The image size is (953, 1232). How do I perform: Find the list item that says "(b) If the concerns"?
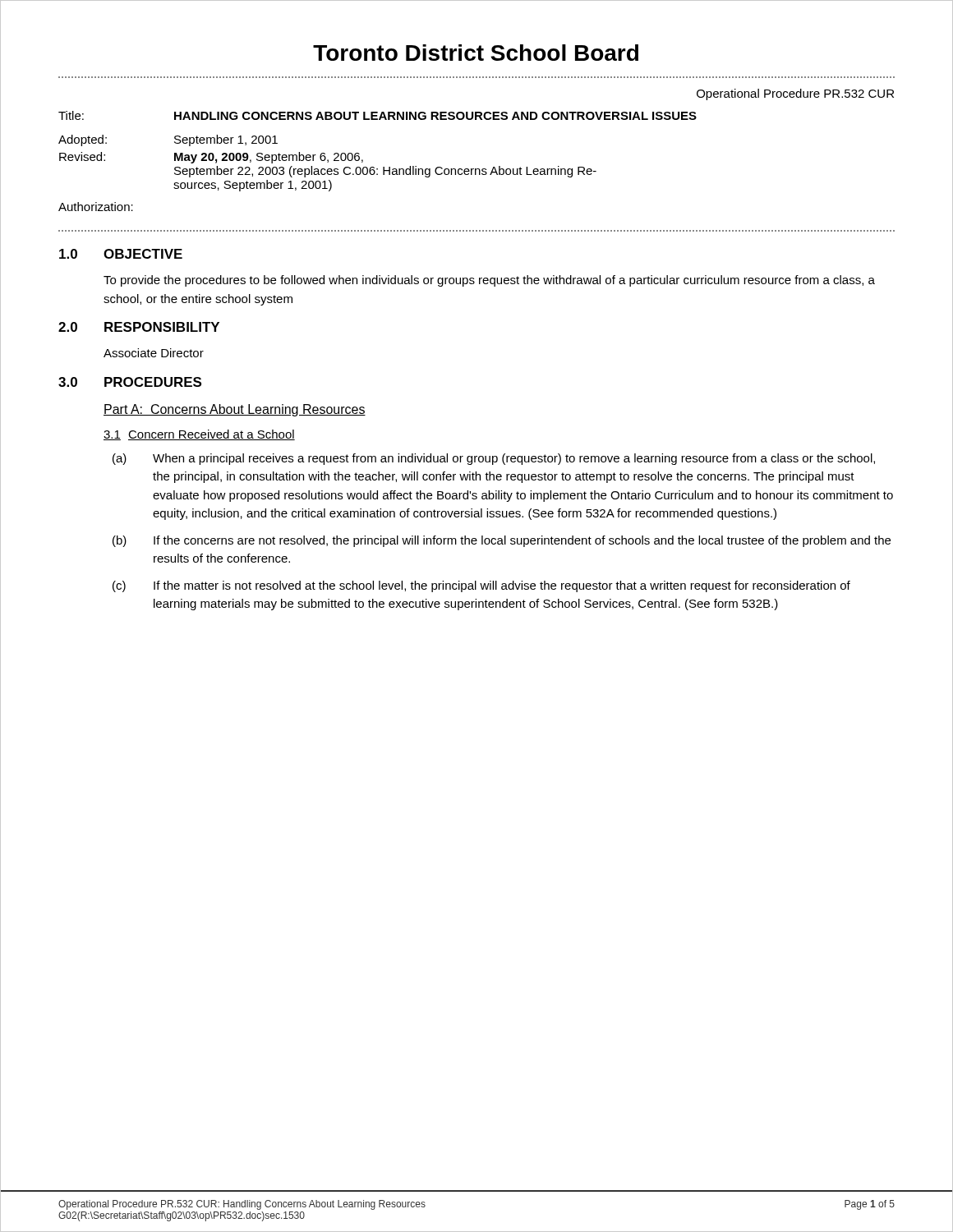pos(499,549)
